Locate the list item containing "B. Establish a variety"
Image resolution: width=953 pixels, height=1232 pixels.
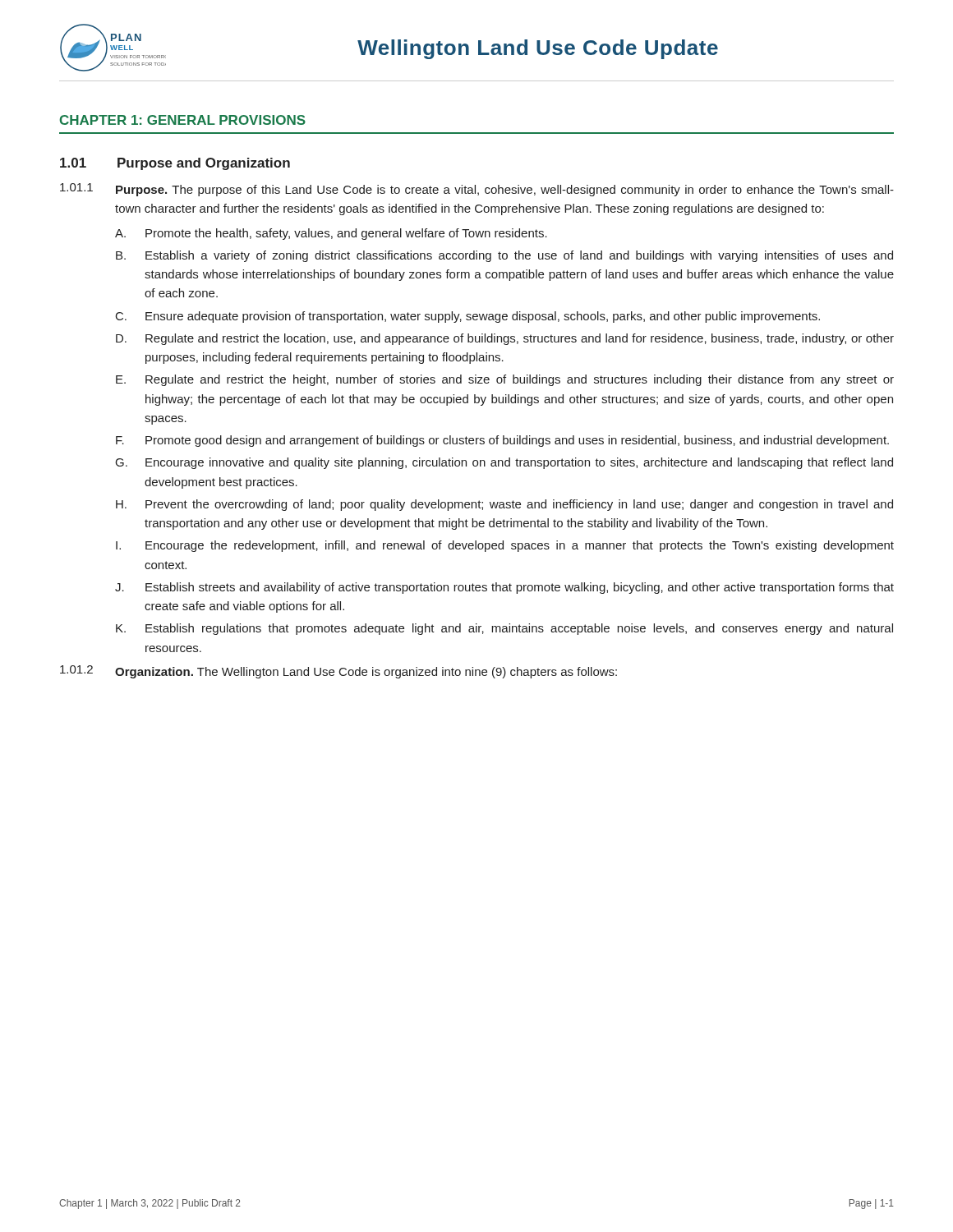(504, 274)
